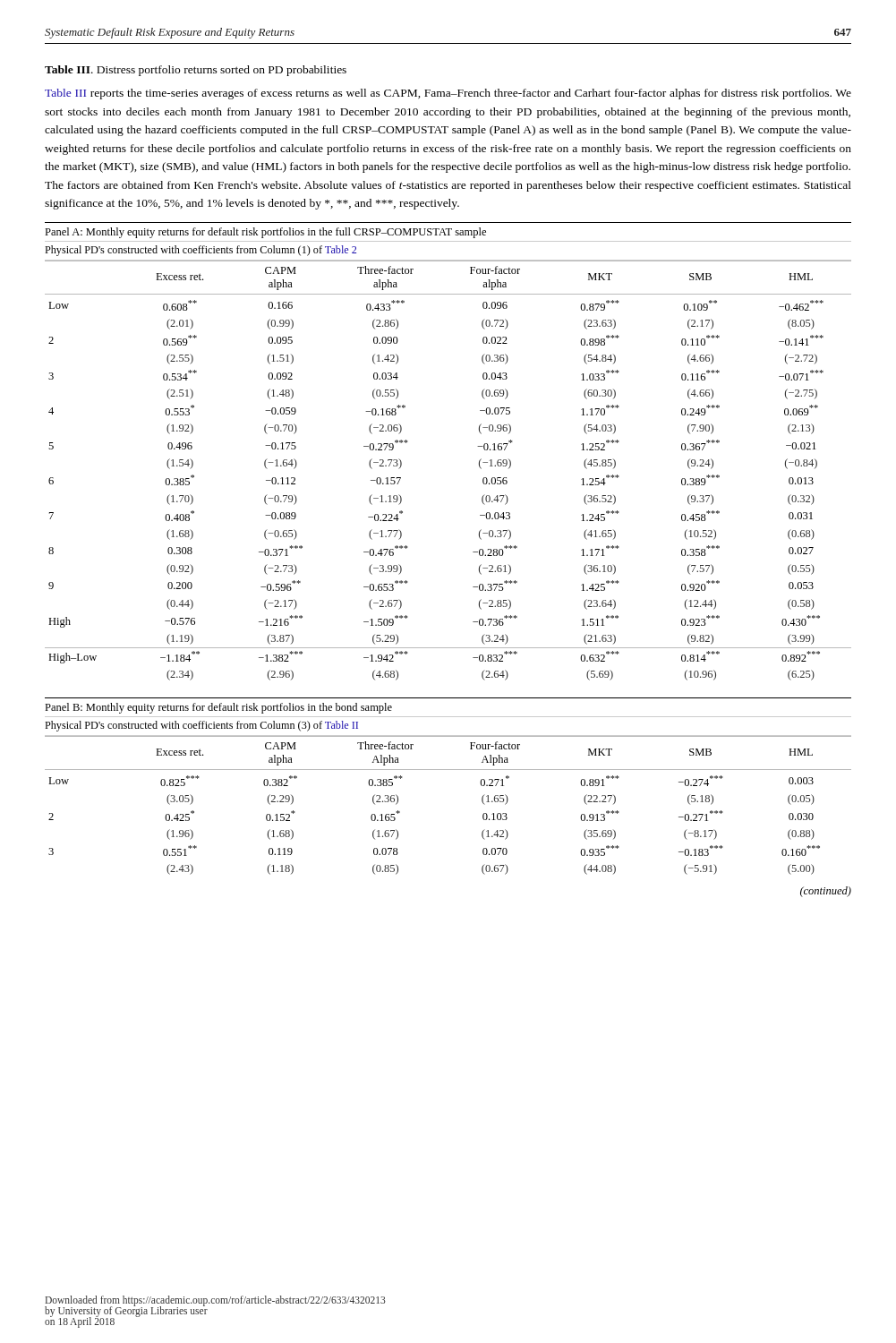
Task: Locate the element starting "Panel B: Monthly"
Action: point(218,707)
